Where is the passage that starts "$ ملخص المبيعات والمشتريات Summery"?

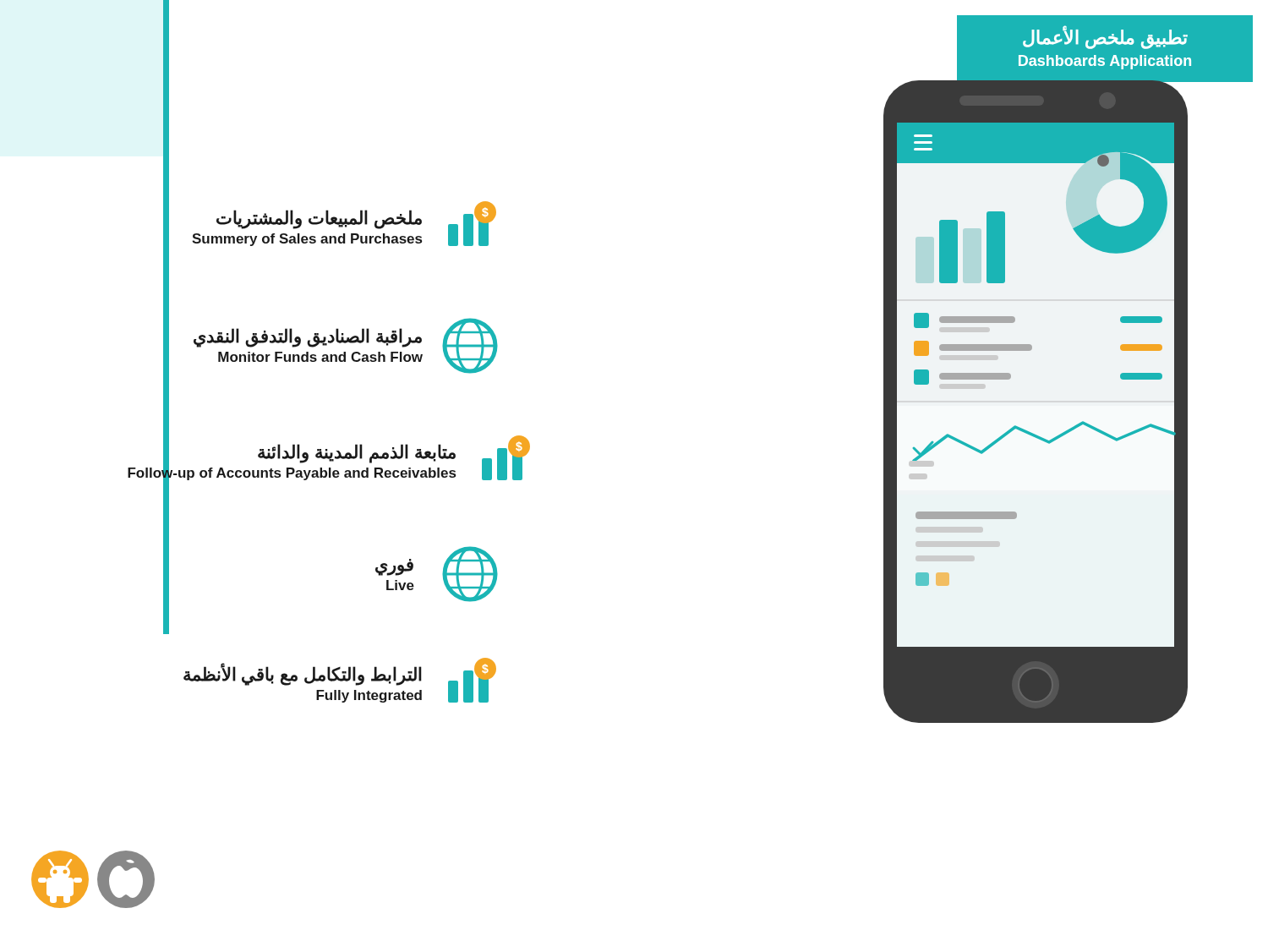[x=345, y=227]
